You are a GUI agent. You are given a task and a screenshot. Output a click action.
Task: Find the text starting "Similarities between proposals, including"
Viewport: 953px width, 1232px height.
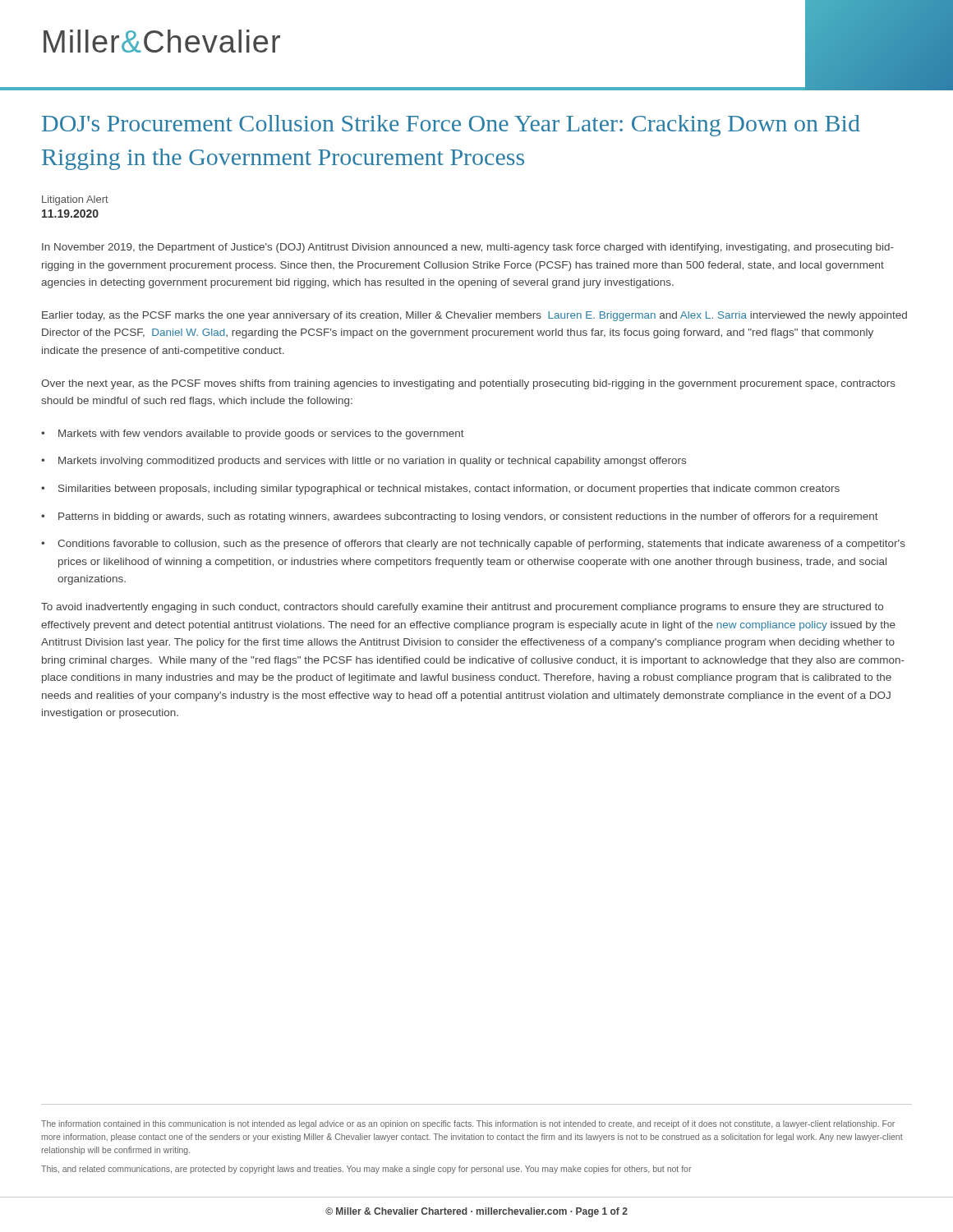pyautogui.click(x=449, y=488)
